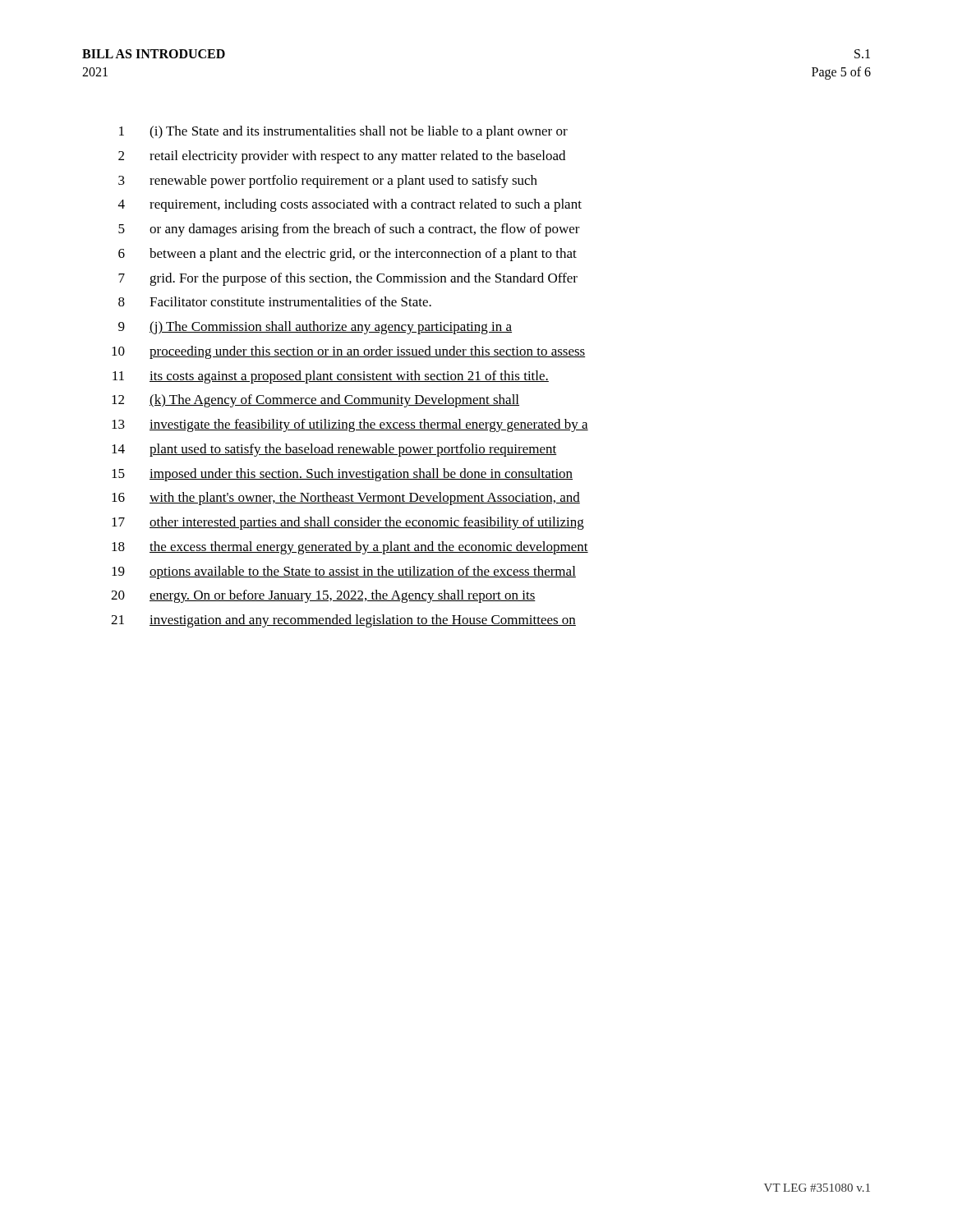
Task: Select the text block starting "12 (k) The Agency of Commerce and"
Action: 476,510
